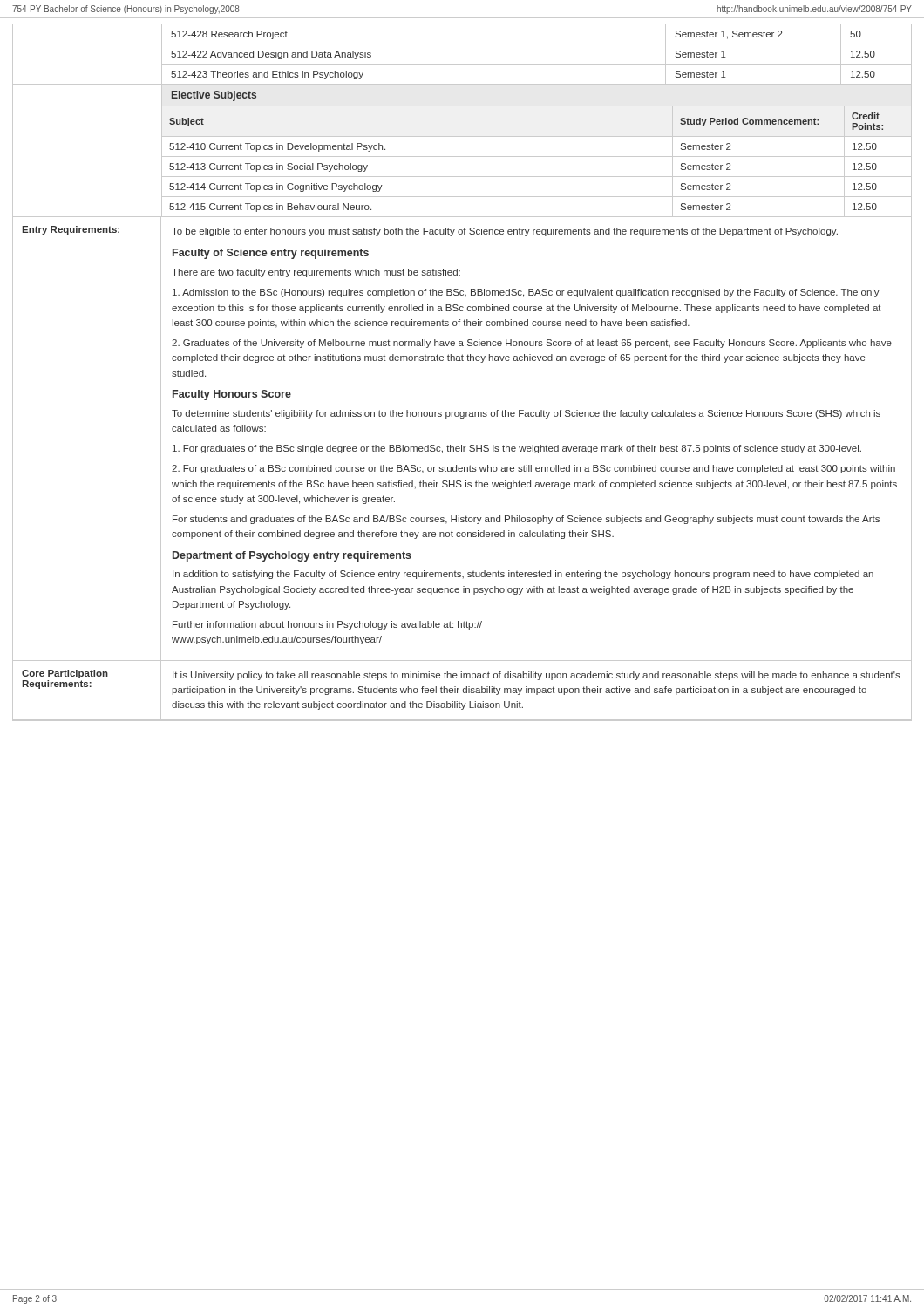The height and width of the screenshot is (1308, 924).
Task: Click where it says "Core ParticipationRequirements:"
Action: (x=65, y=678)
